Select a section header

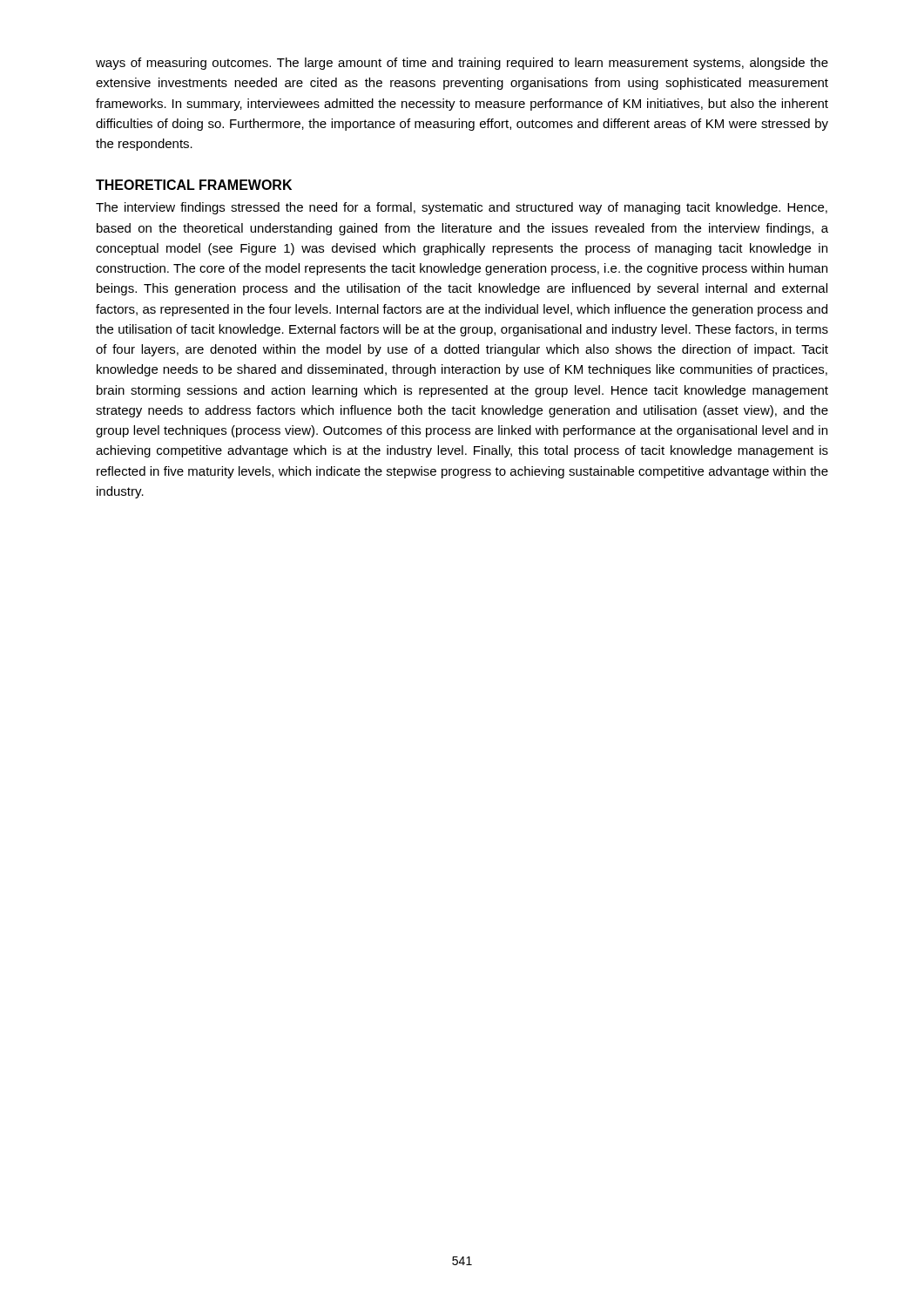(194, 185)
